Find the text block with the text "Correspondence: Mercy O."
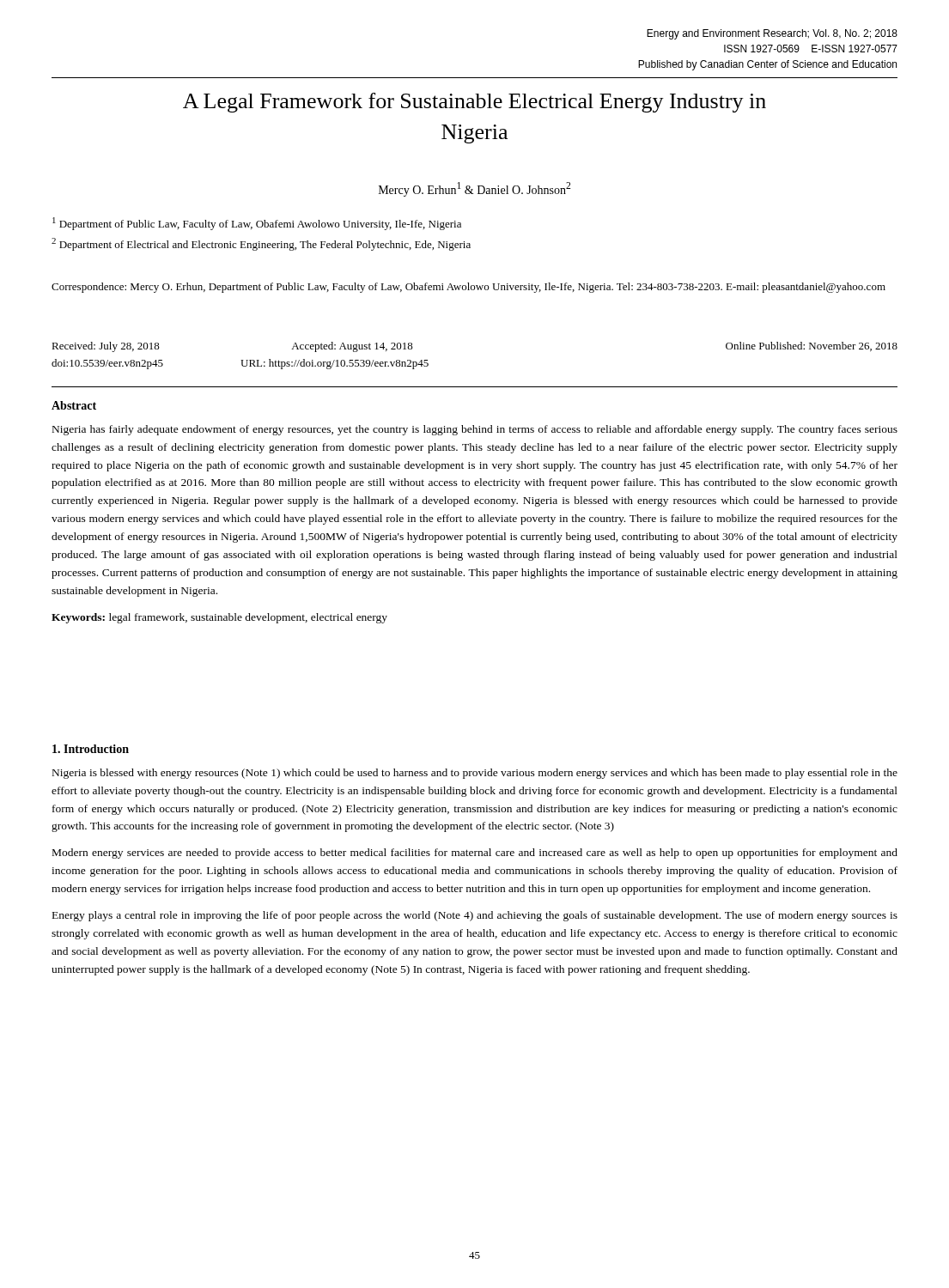The image size is (949, 1288). coord(468,286)
